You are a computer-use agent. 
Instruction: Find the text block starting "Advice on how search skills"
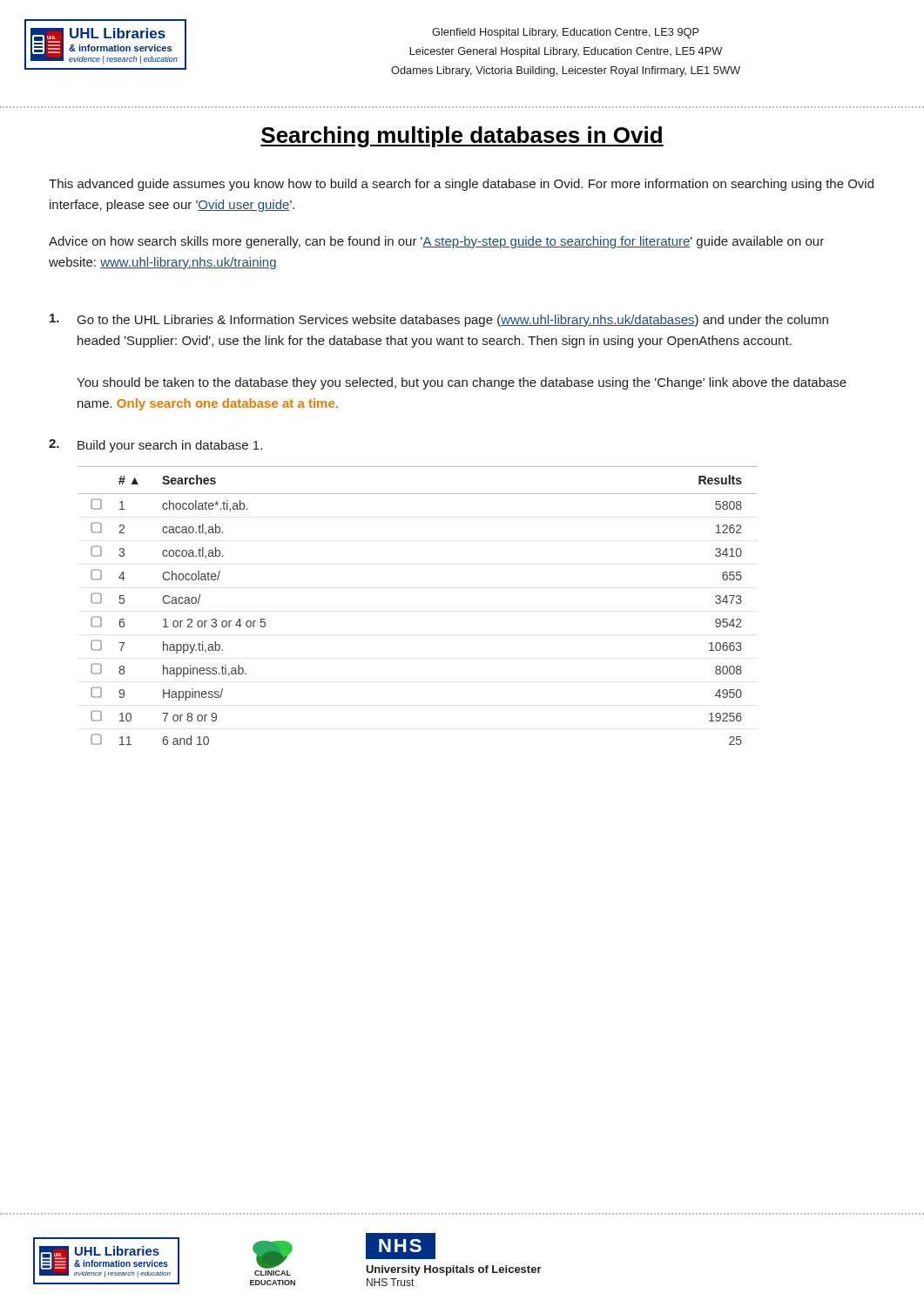pos(436,251)
